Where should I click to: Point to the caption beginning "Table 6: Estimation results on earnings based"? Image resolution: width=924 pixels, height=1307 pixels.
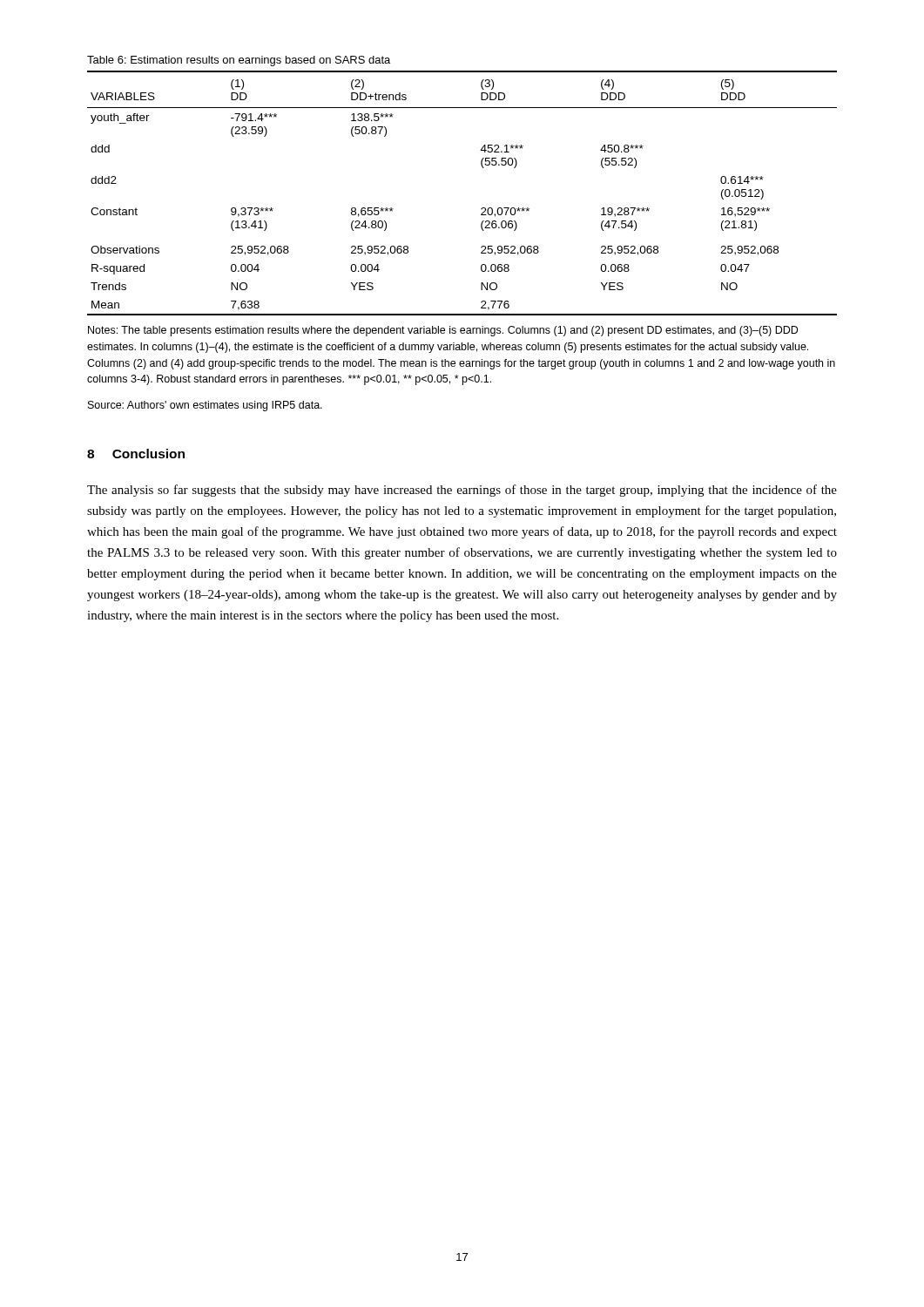coord(239,60)
